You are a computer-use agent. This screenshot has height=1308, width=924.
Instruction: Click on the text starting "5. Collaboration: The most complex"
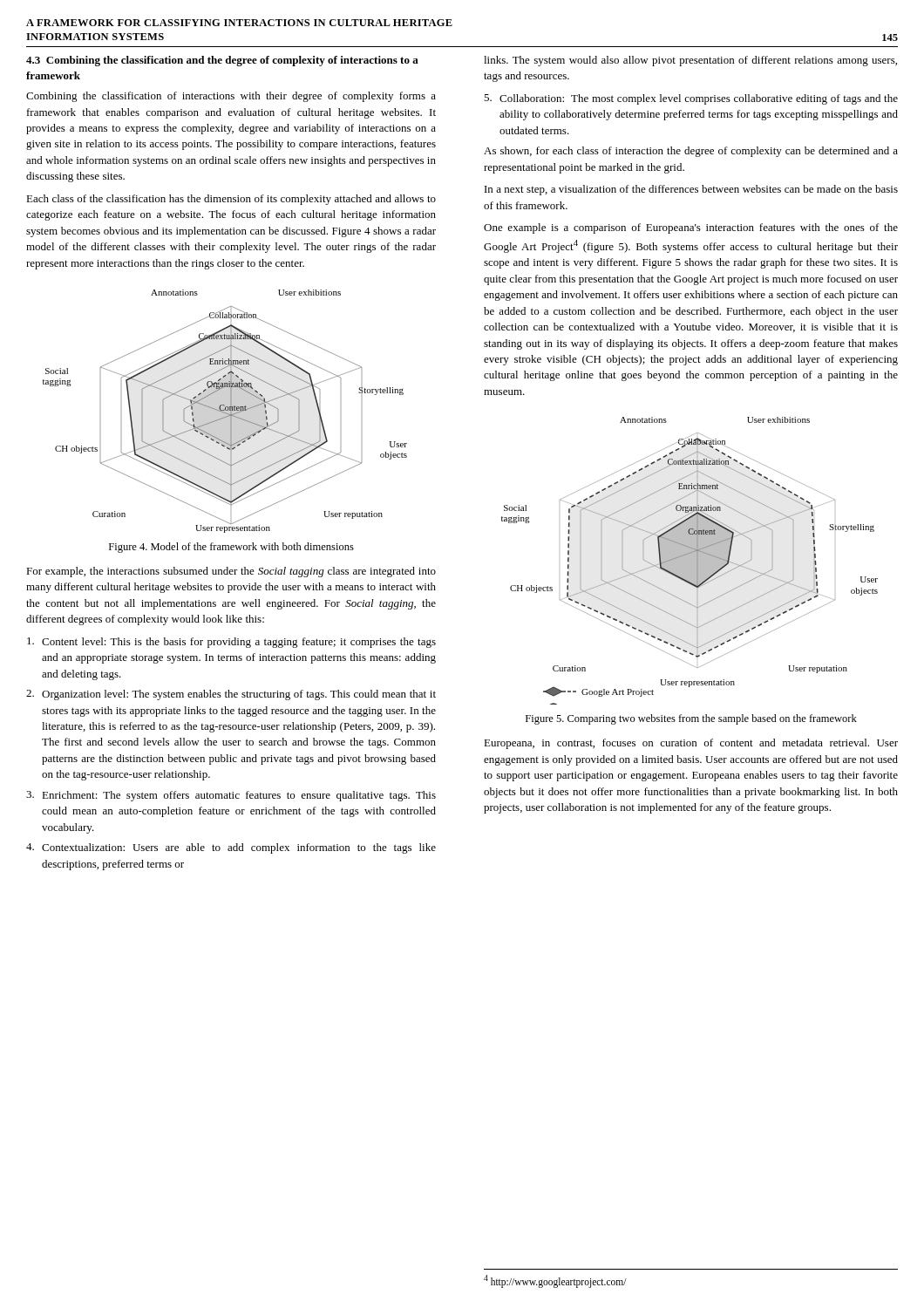(691, 115)
